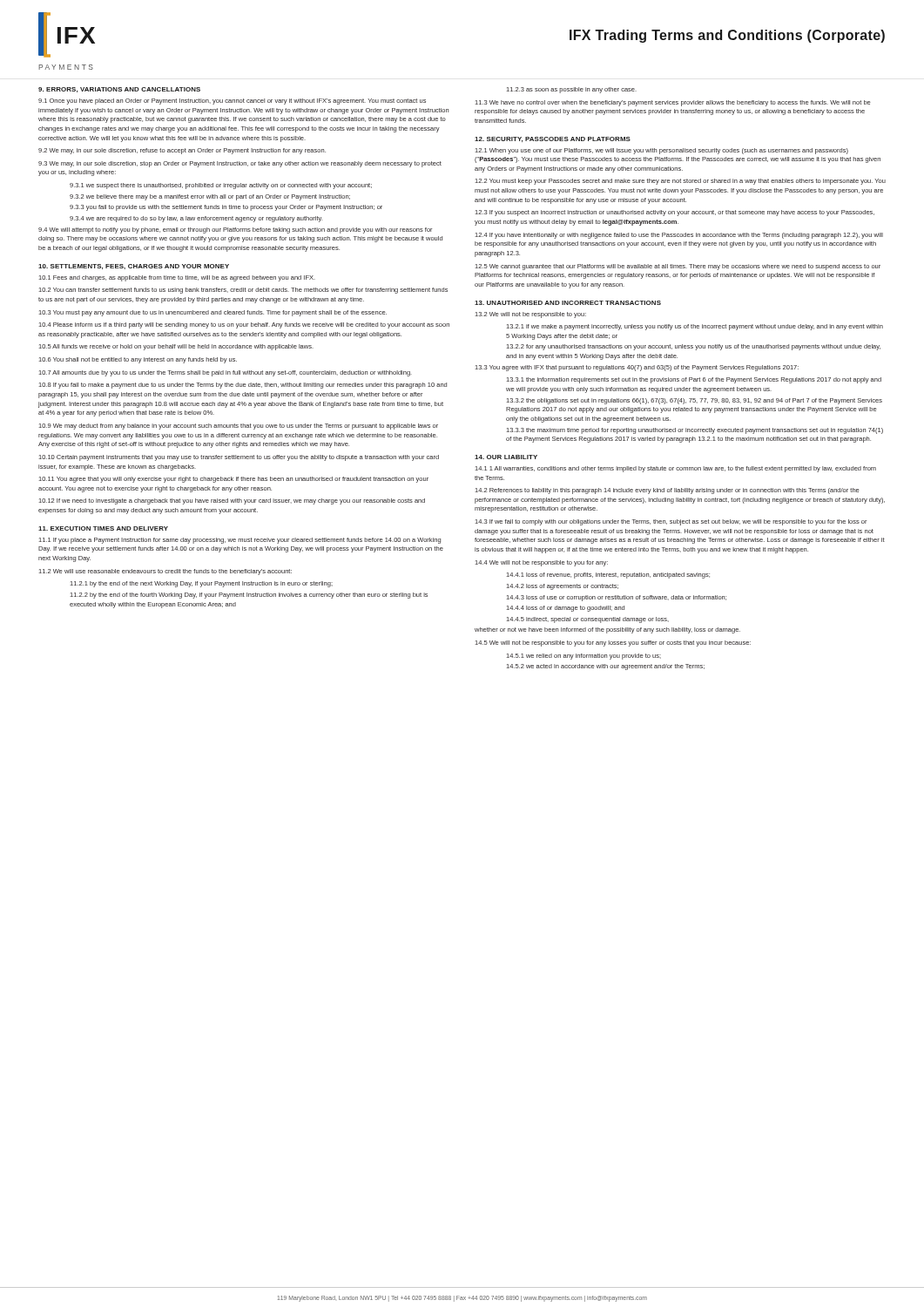The height and width of the screenshot is (1307, 924).
Task: Point to the passage starting "4 We will attempt to notify you by"
Action: pos(241,239)
